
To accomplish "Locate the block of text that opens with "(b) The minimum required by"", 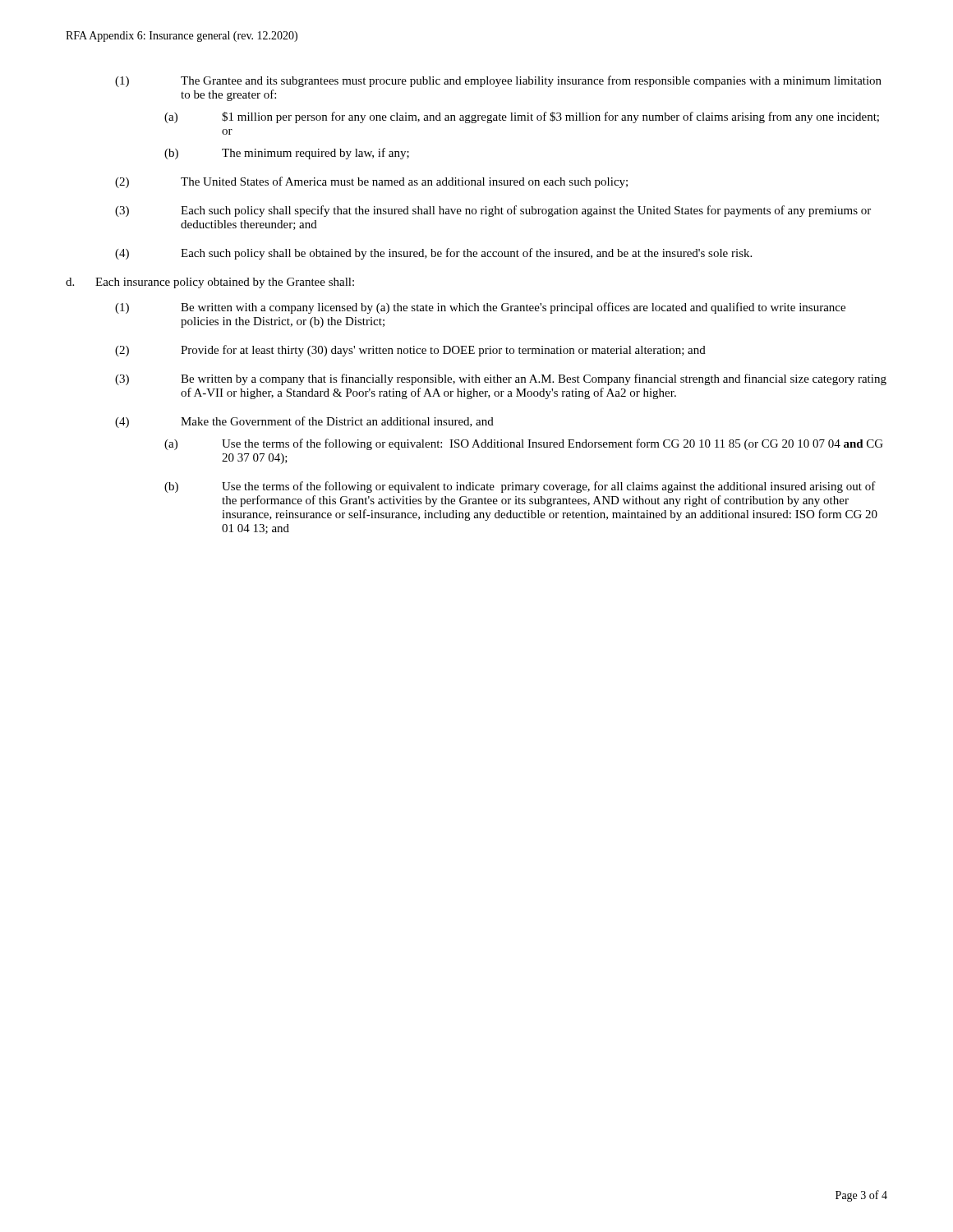I will 287,154.
